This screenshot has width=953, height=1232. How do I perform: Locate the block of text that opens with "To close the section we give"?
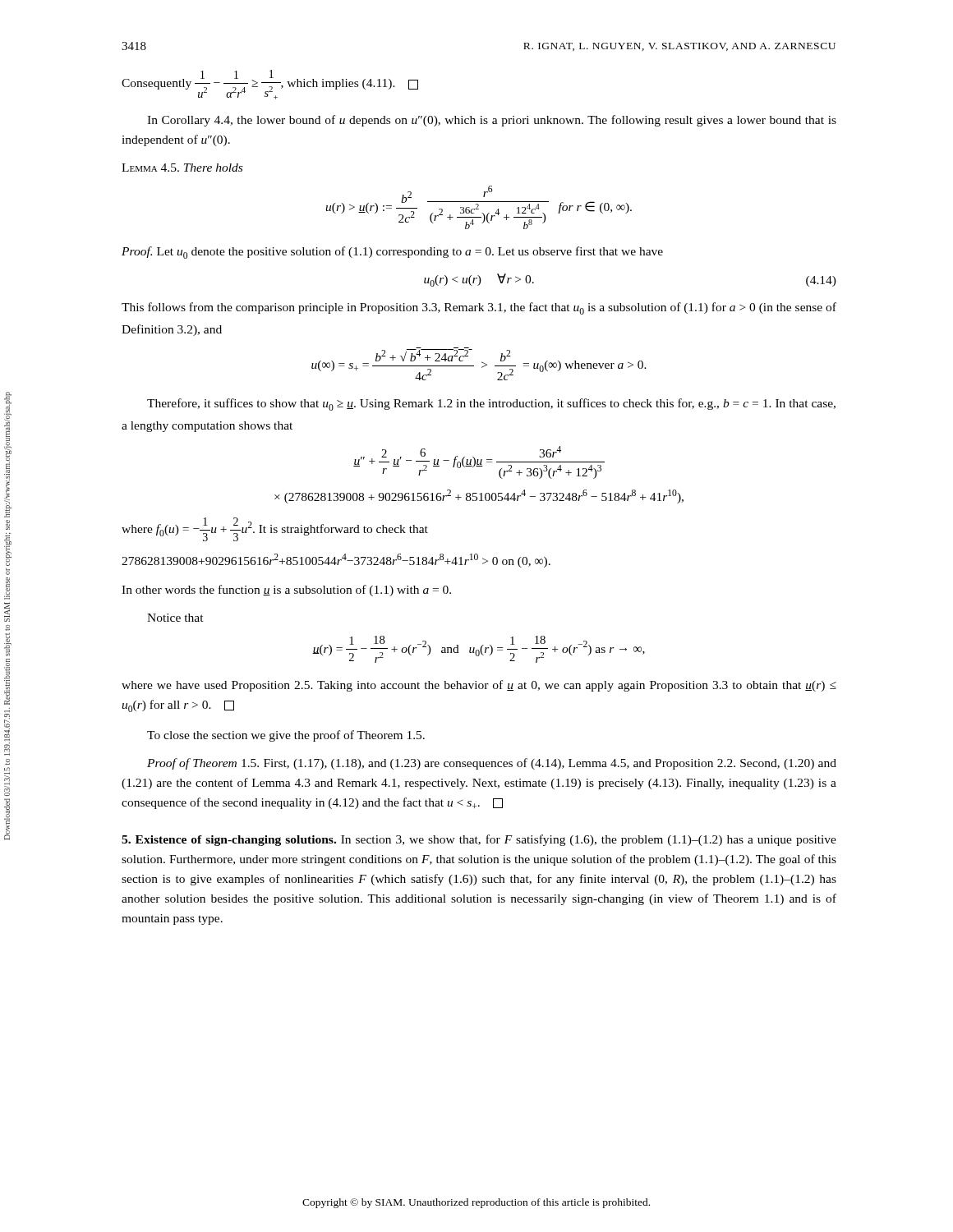click(286, 735)
